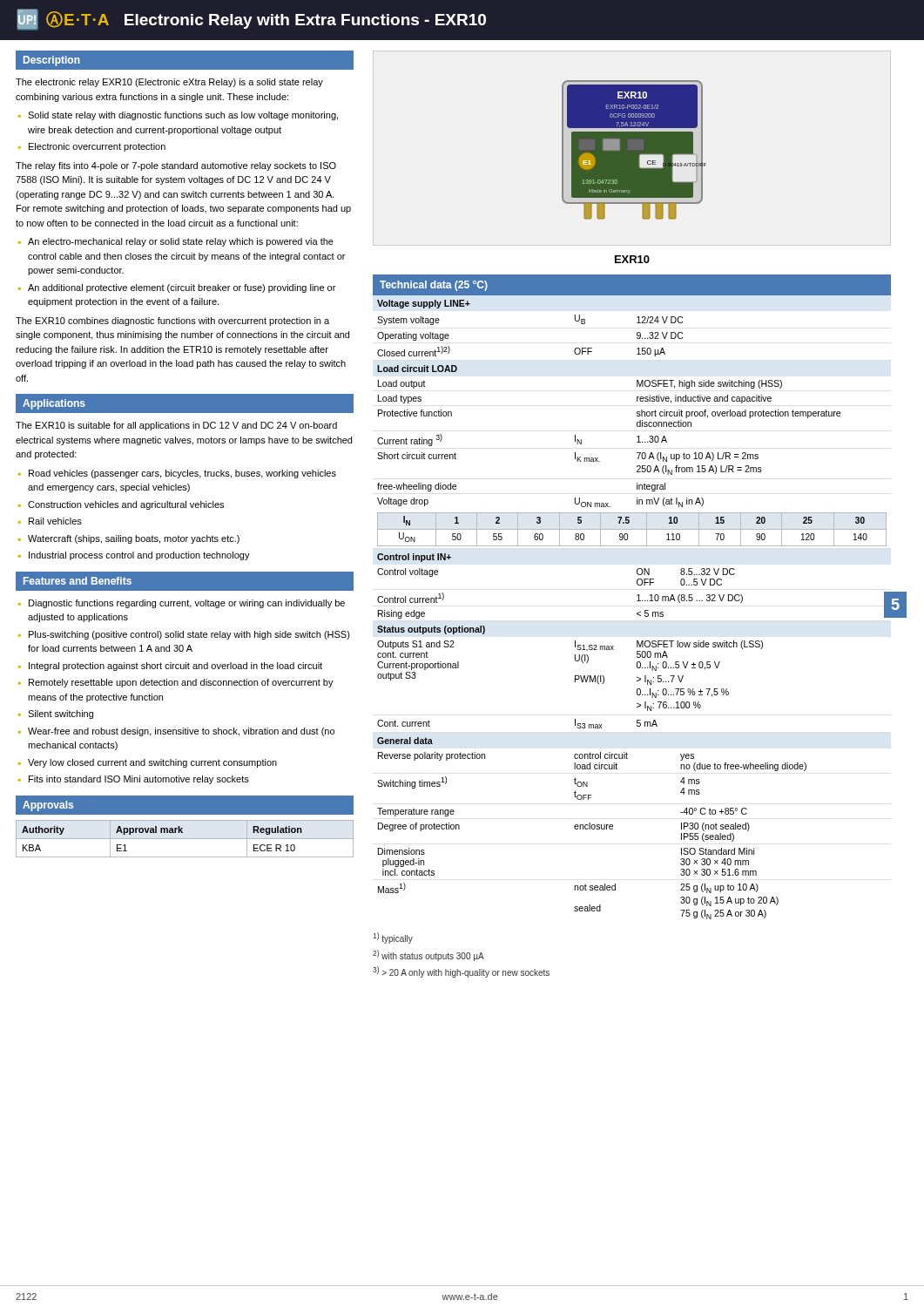This screenshot has height=1307, width=924.
Task: Locate the list item containing "• Construction vehicles and"
Action: point(121,504)
